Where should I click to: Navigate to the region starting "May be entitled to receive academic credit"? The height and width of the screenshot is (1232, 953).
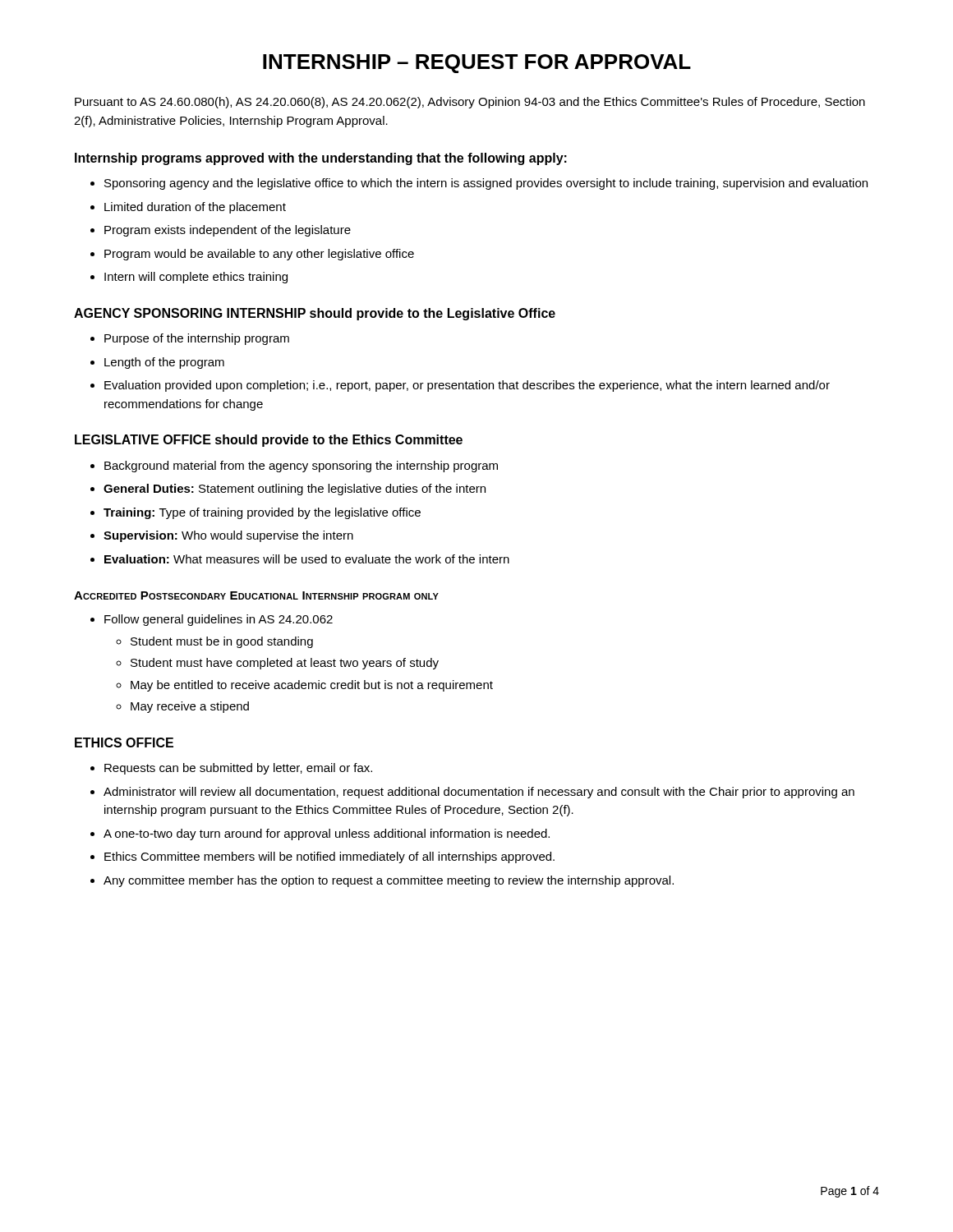click(x=311, y=684)
